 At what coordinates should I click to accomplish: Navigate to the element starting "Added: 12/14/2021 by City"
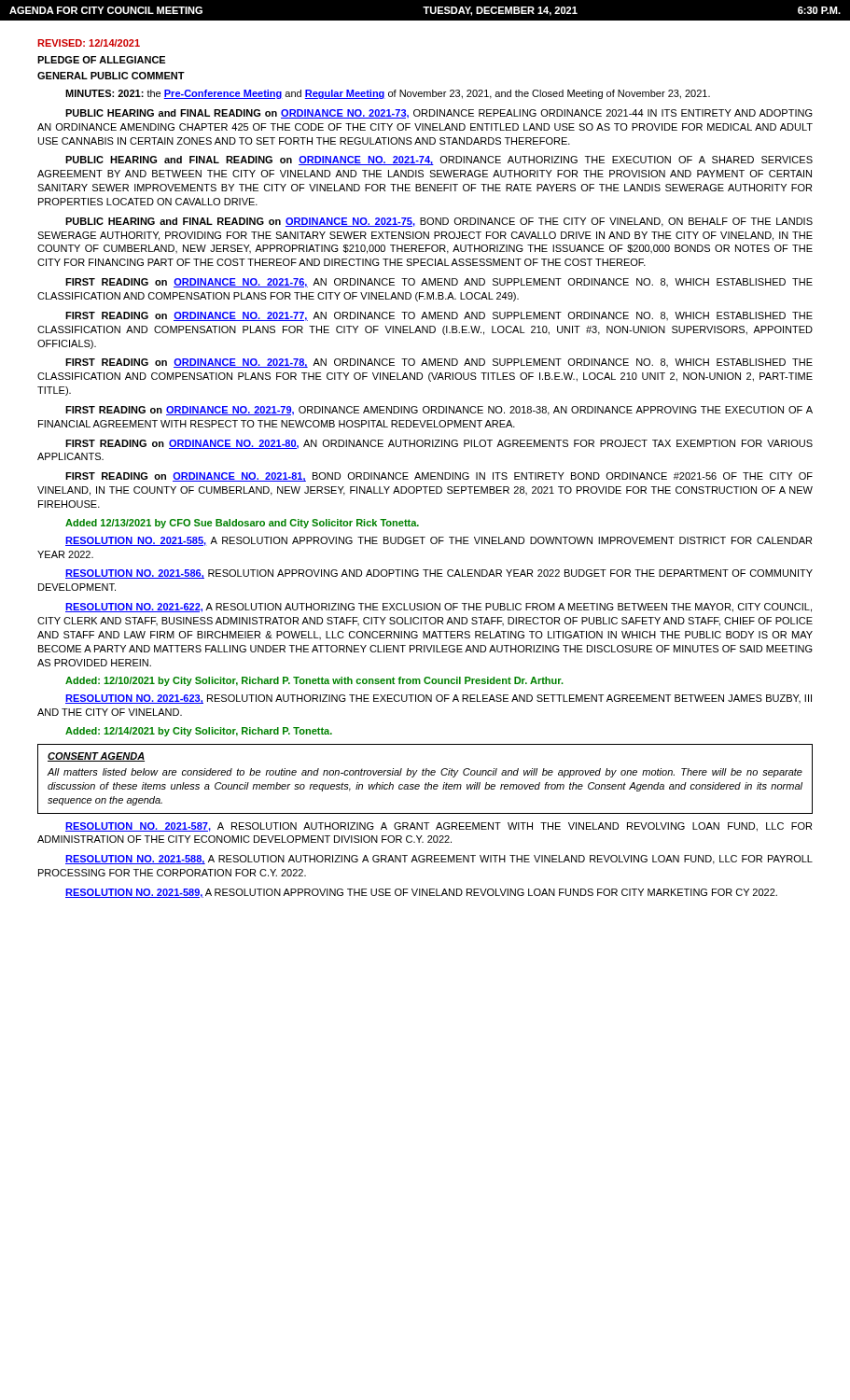pyautogui.click(x=199, y=731)
